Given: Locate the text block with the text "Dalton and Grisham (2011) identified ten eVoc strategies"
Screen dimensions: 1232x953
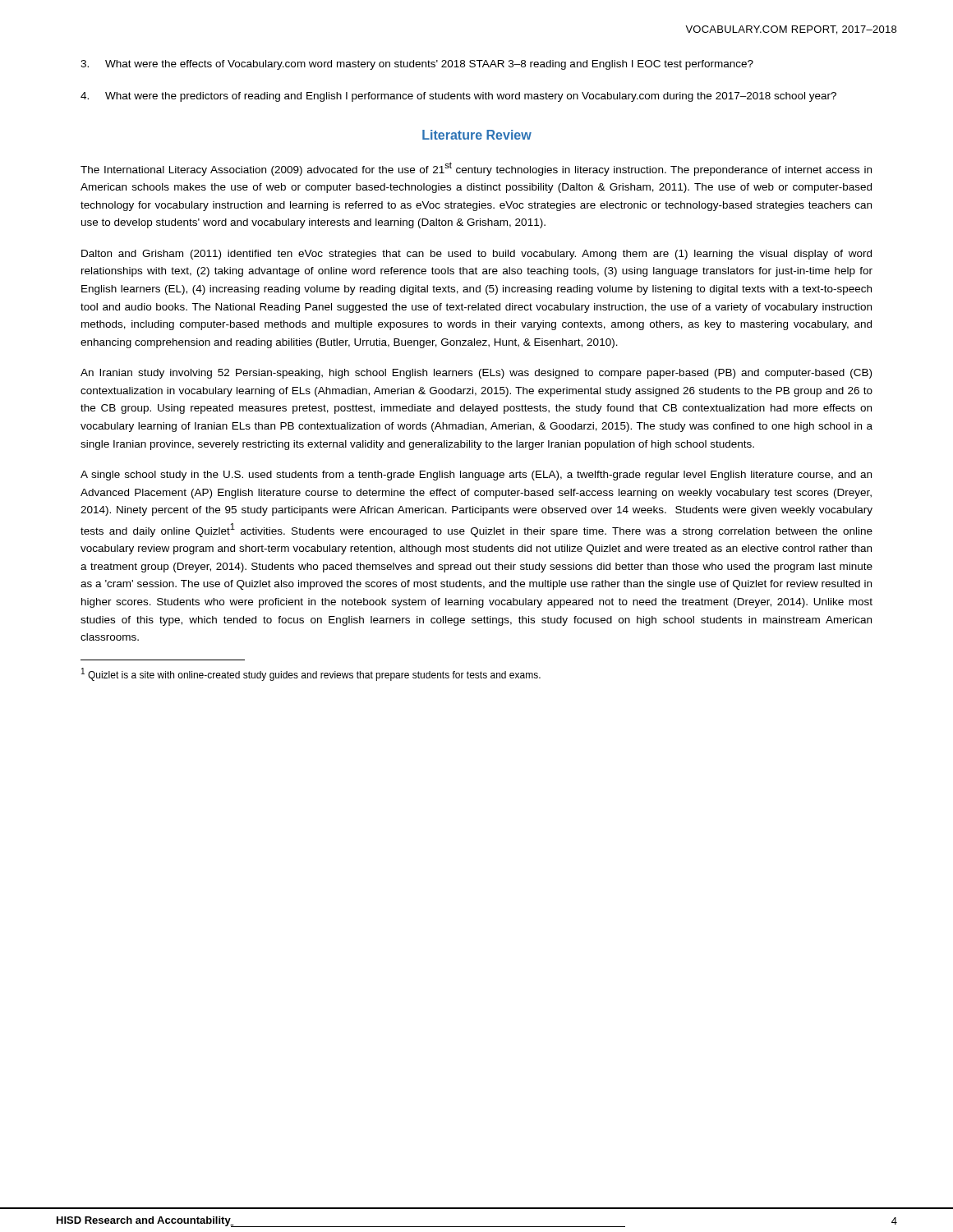Looking at the screenshot, I should pos(476,298).
